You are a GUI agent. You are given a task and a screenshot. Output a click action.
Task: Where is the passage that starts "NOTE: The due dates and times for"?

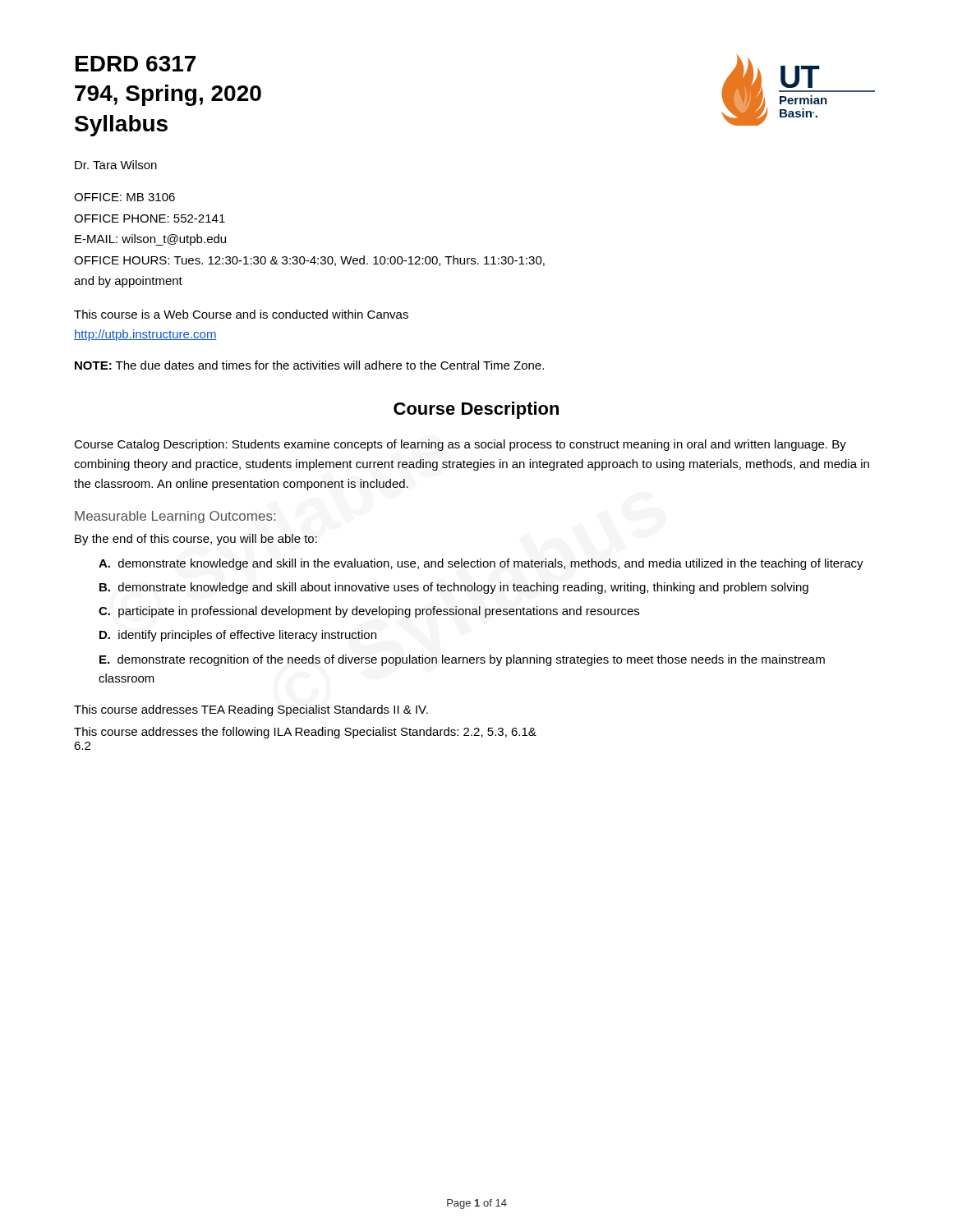tap(309, 365)
